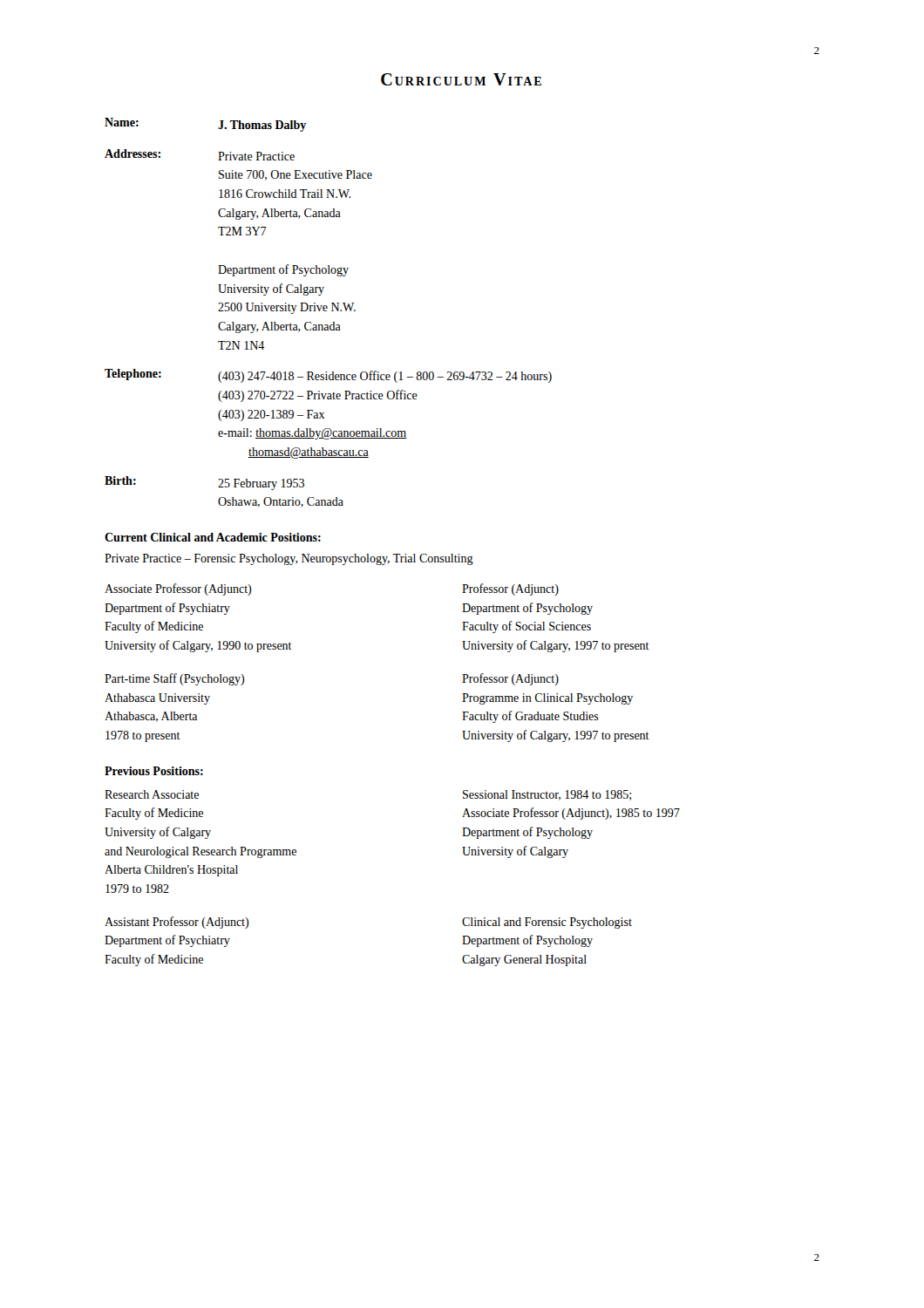Click on the text block that reads "Associate Professor (Adjunct) Department of Psychiatry Faculty"
The height and width of the screenshot is (1308, 924).
point(198,618)
